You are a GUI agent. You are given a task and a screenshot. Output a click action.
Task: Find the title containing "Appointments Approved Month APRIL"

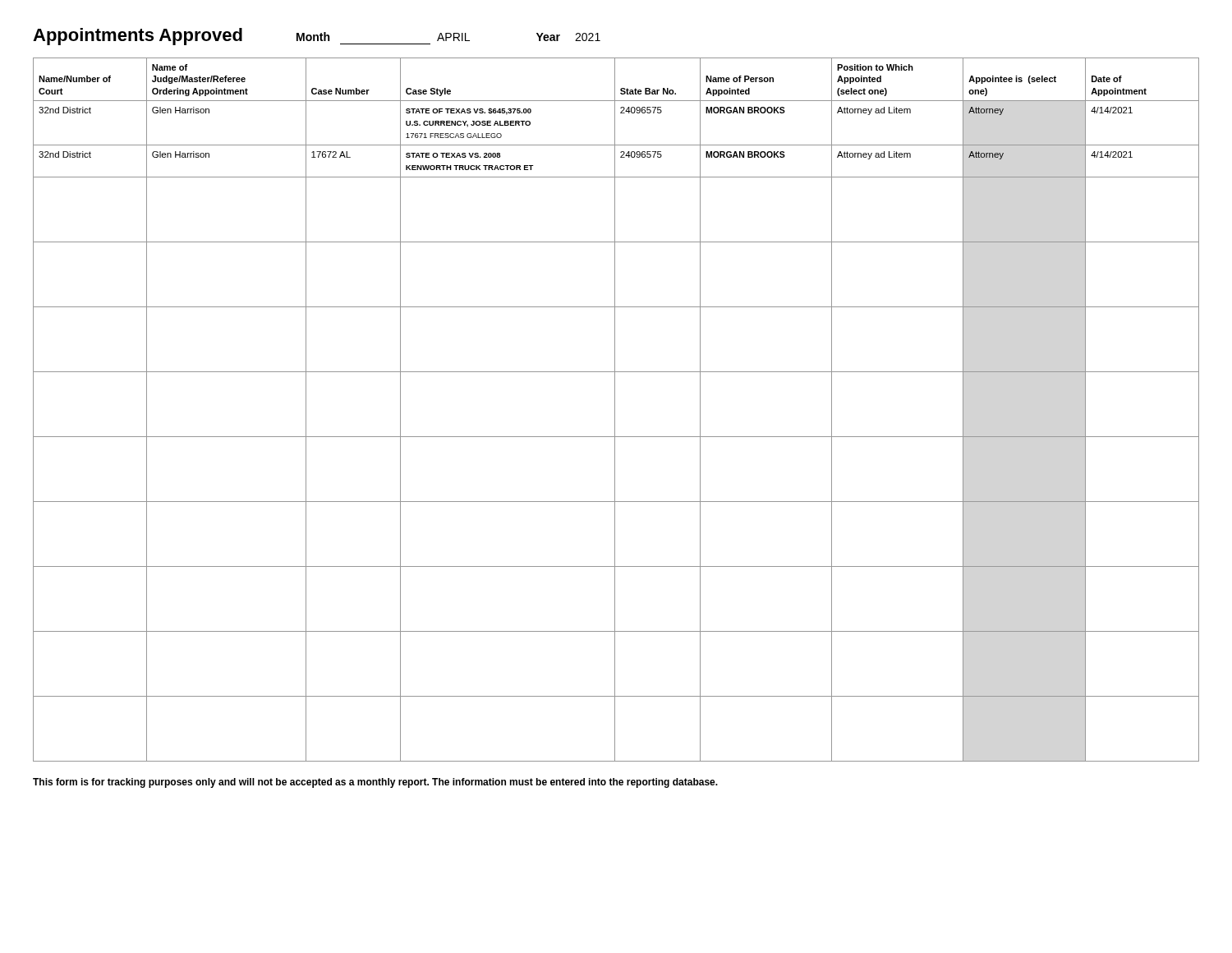[x=317, y=35]
